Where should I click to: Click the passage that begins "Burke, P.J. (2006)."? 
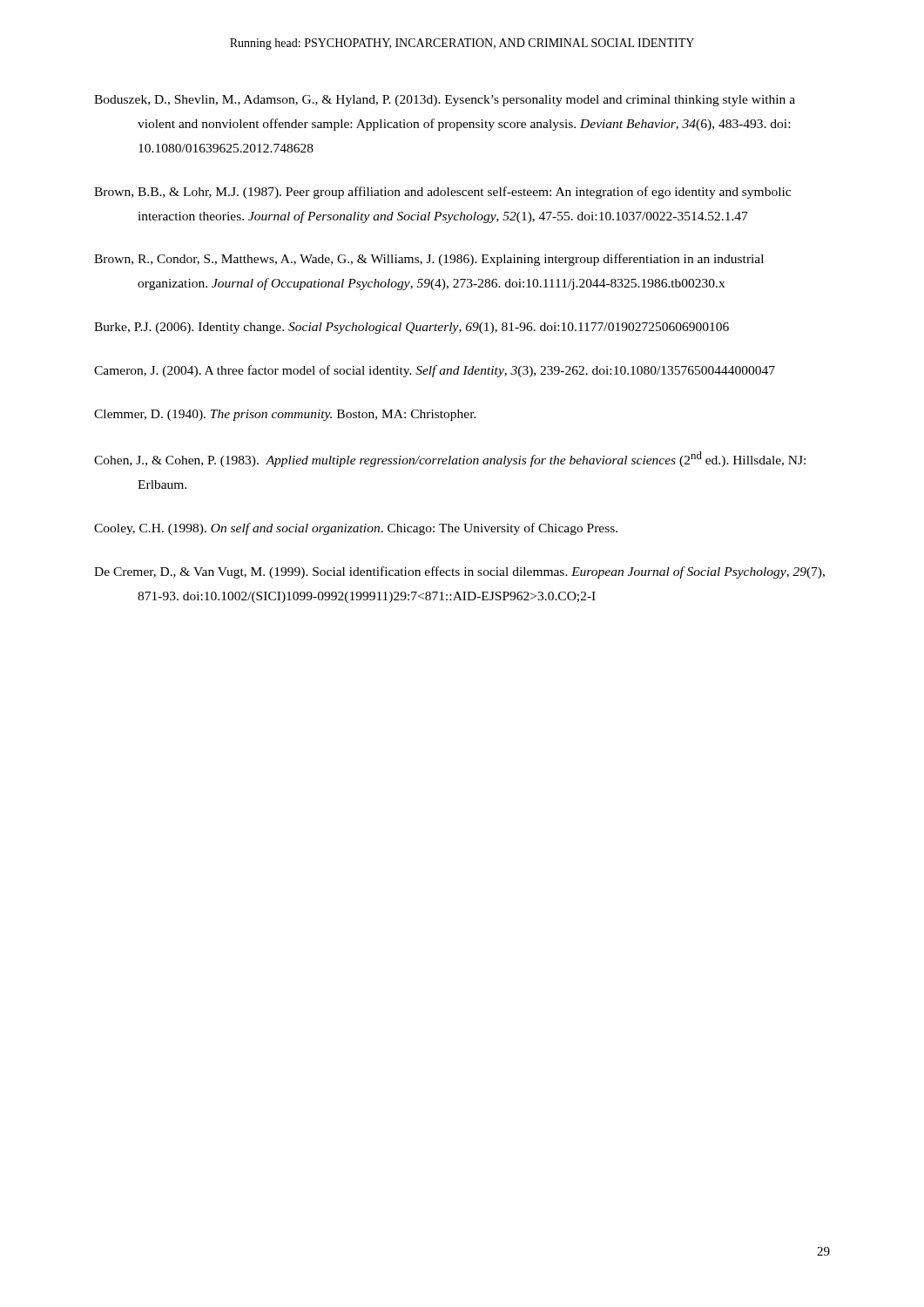pyautogui.click(x=462, y=327)
